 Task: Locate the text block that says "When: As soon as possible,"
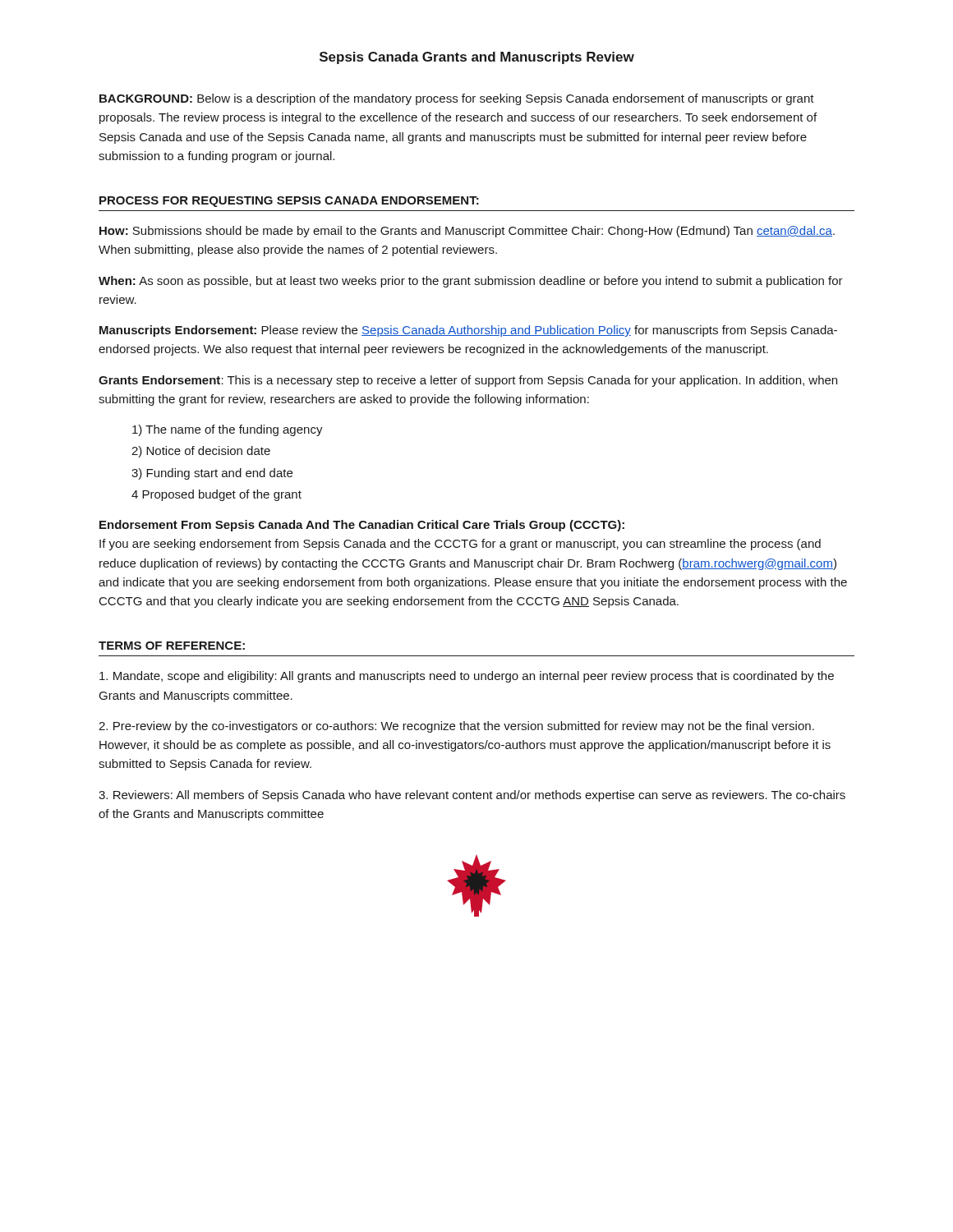pos(471,290)
